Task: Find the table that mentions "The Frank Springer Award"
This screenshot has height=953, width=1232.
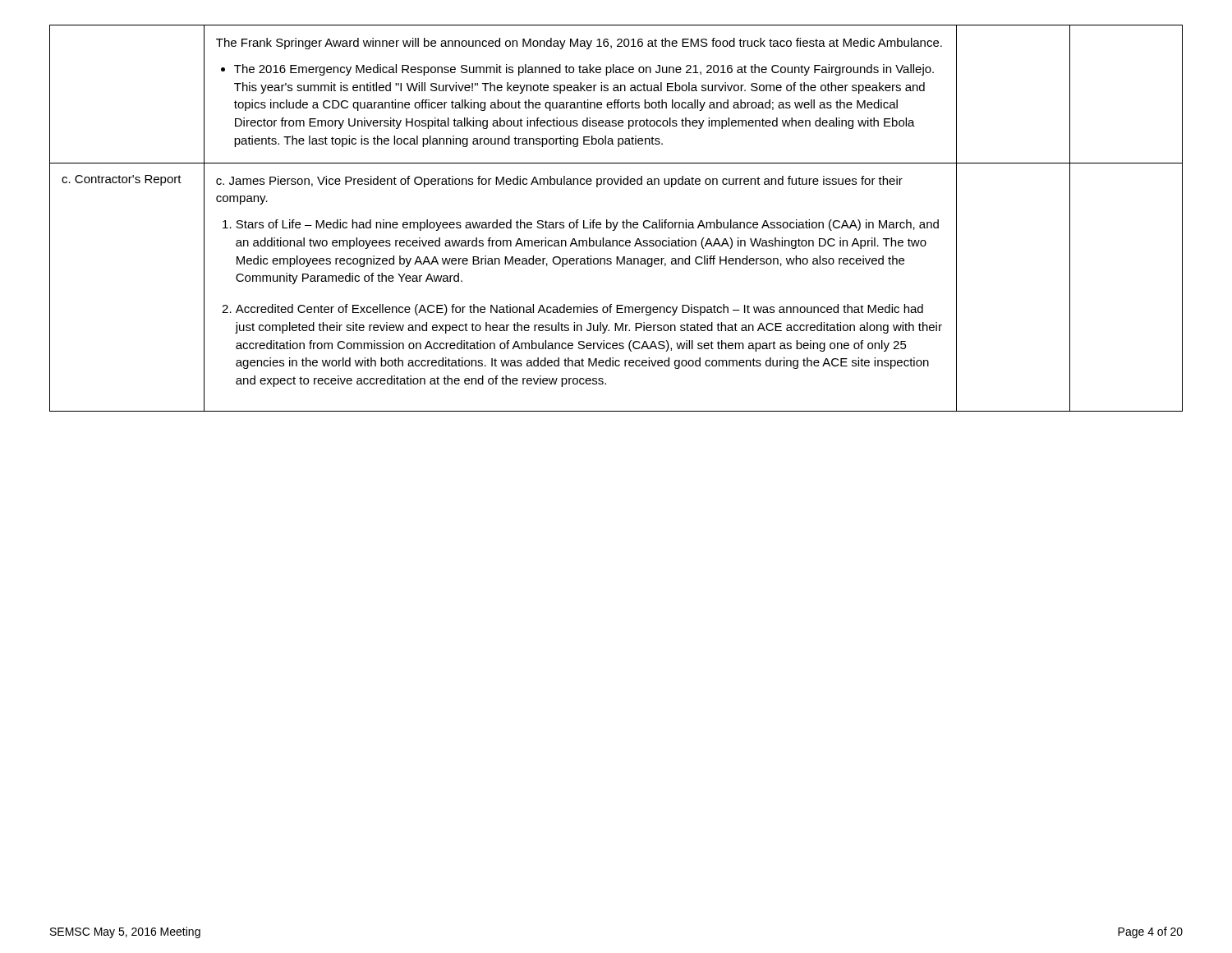Action: point(616,94)
